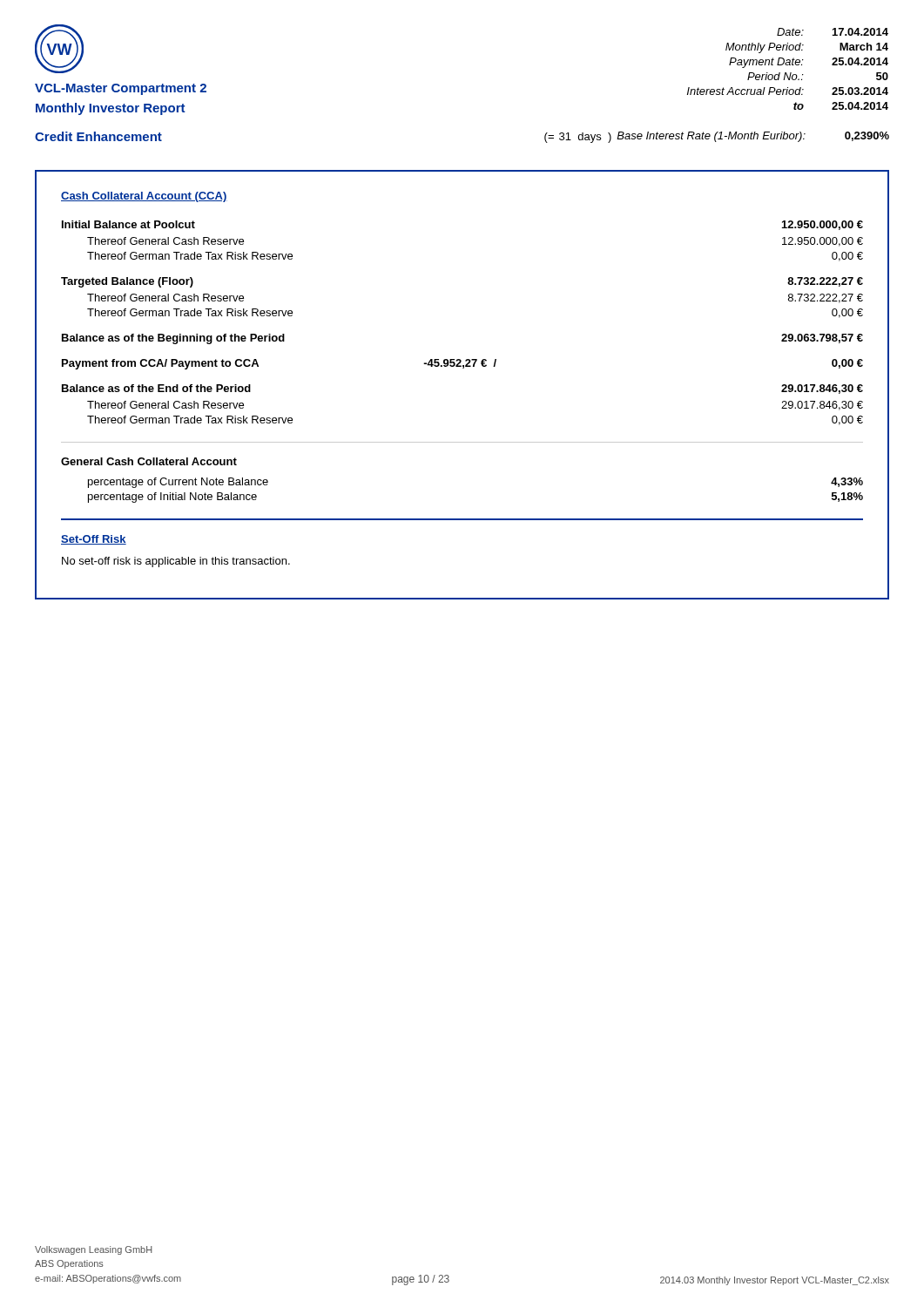This screenshot has height=1307, width=924.
Task: Find "Thereof General Cash Reserve 12.950.000,00 €" on this page
Action: point(163,242)
